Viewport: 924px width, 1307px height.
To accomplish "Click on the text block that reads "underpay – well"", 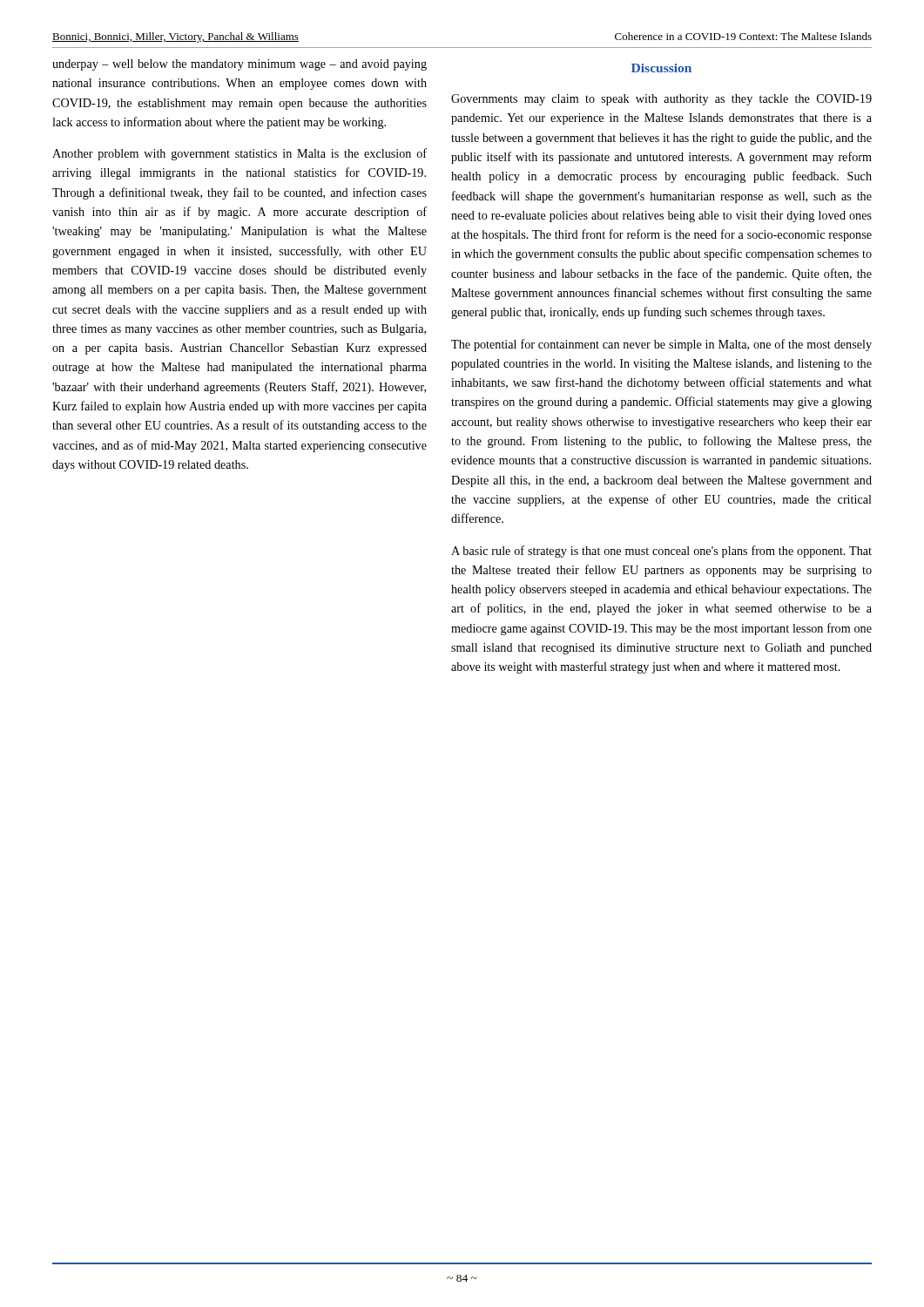I will [x=240, y=93].
